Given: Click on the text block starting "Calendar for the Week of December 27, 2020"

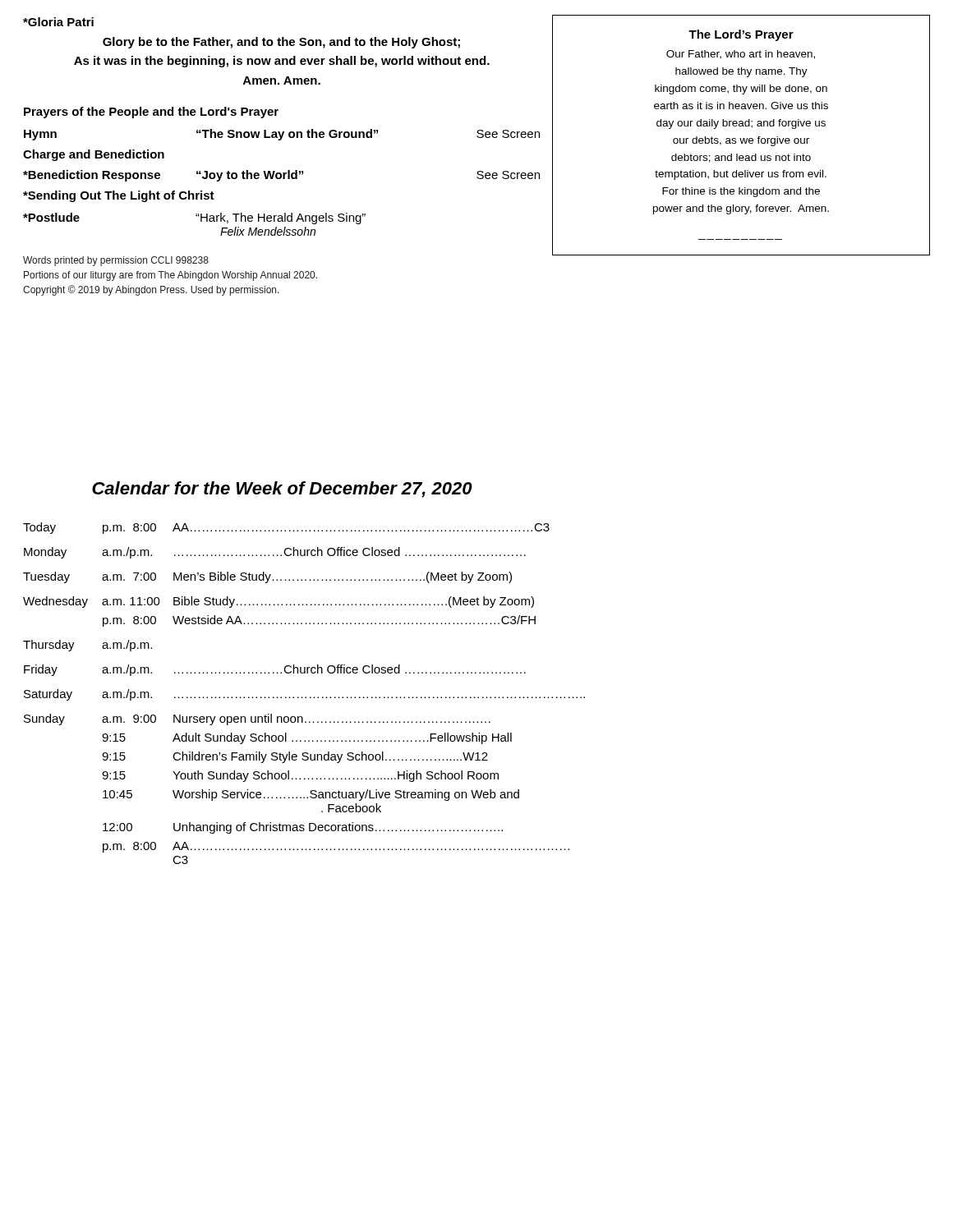Looking at the screenshot, I should 282,488.
